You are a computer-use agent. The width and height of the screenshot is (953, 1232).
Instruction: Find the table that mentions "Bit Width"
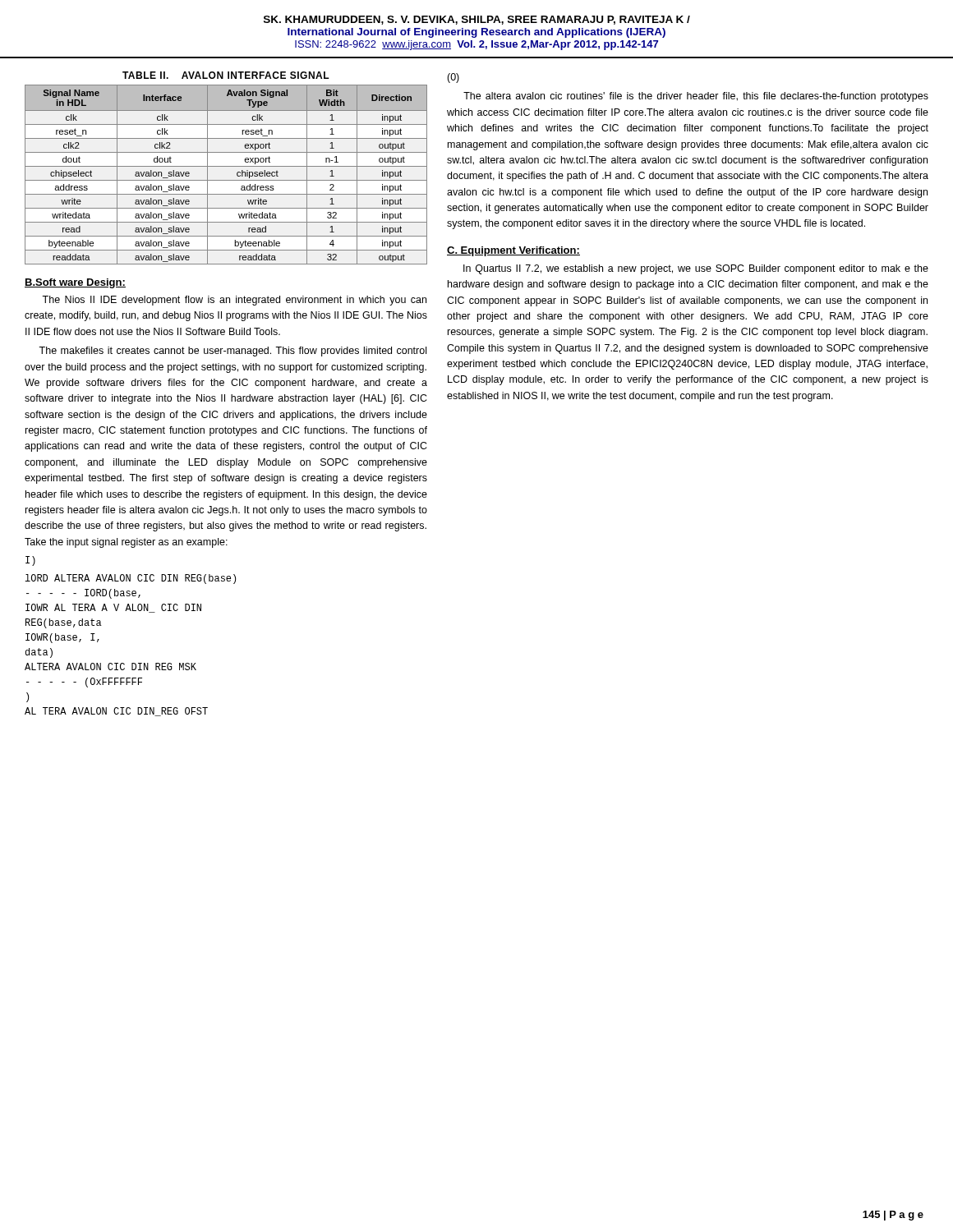tap(226, 175)
